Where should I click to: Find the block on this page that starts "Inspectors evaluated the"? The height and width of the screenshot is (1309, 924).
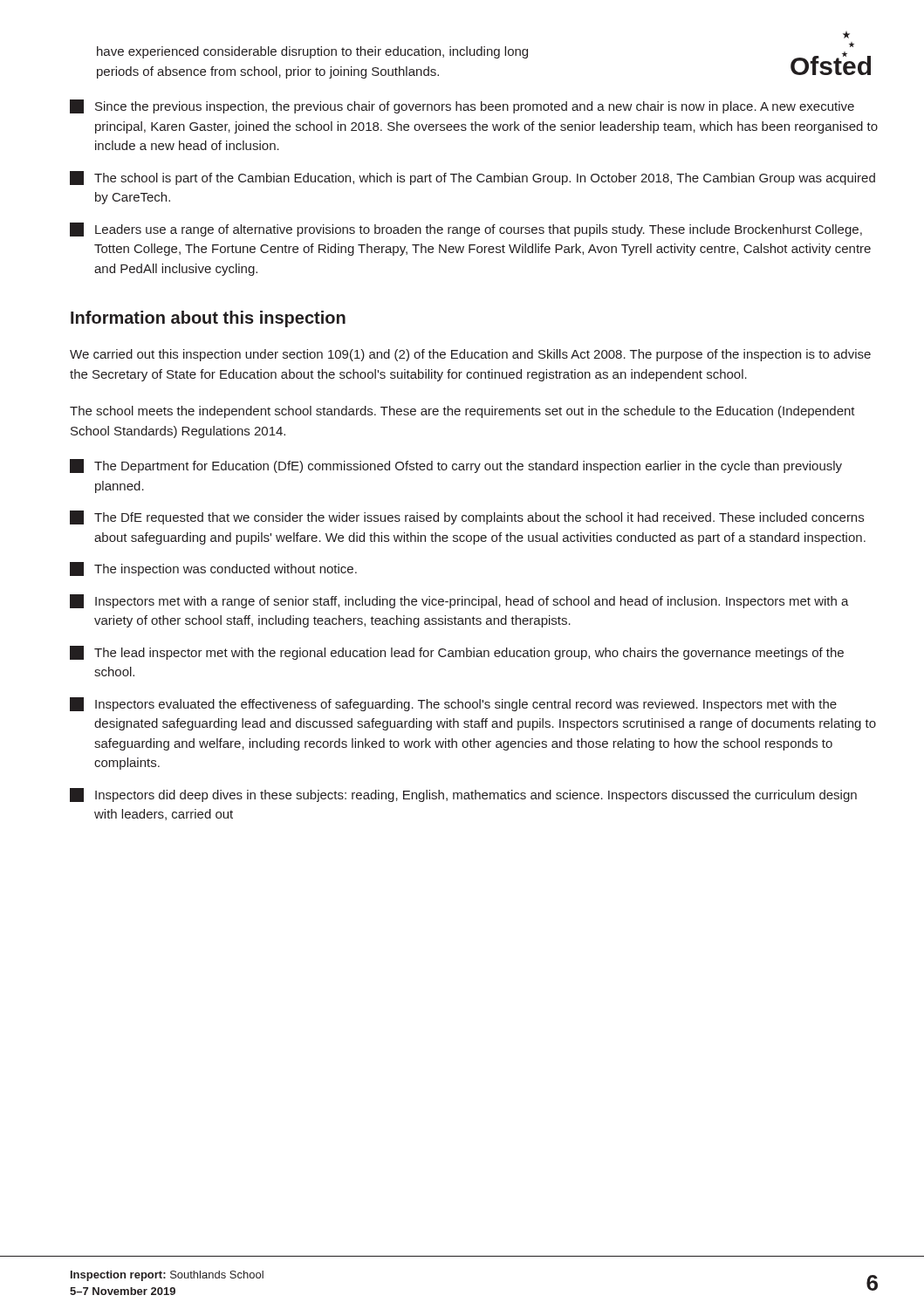click(474, 733)
